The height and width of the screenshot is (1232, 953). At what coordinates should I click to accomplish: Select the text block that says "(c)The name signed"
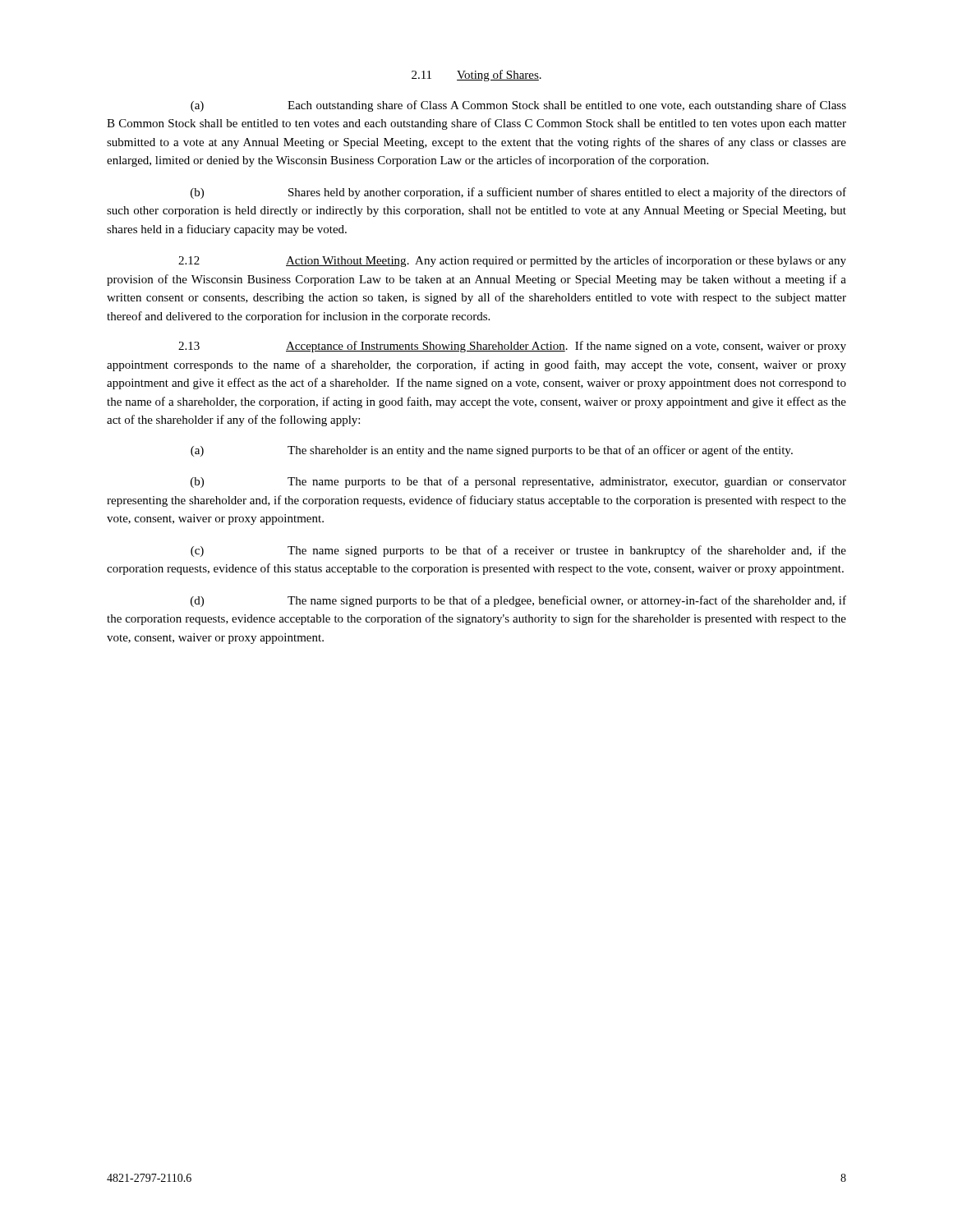[476, 558]
